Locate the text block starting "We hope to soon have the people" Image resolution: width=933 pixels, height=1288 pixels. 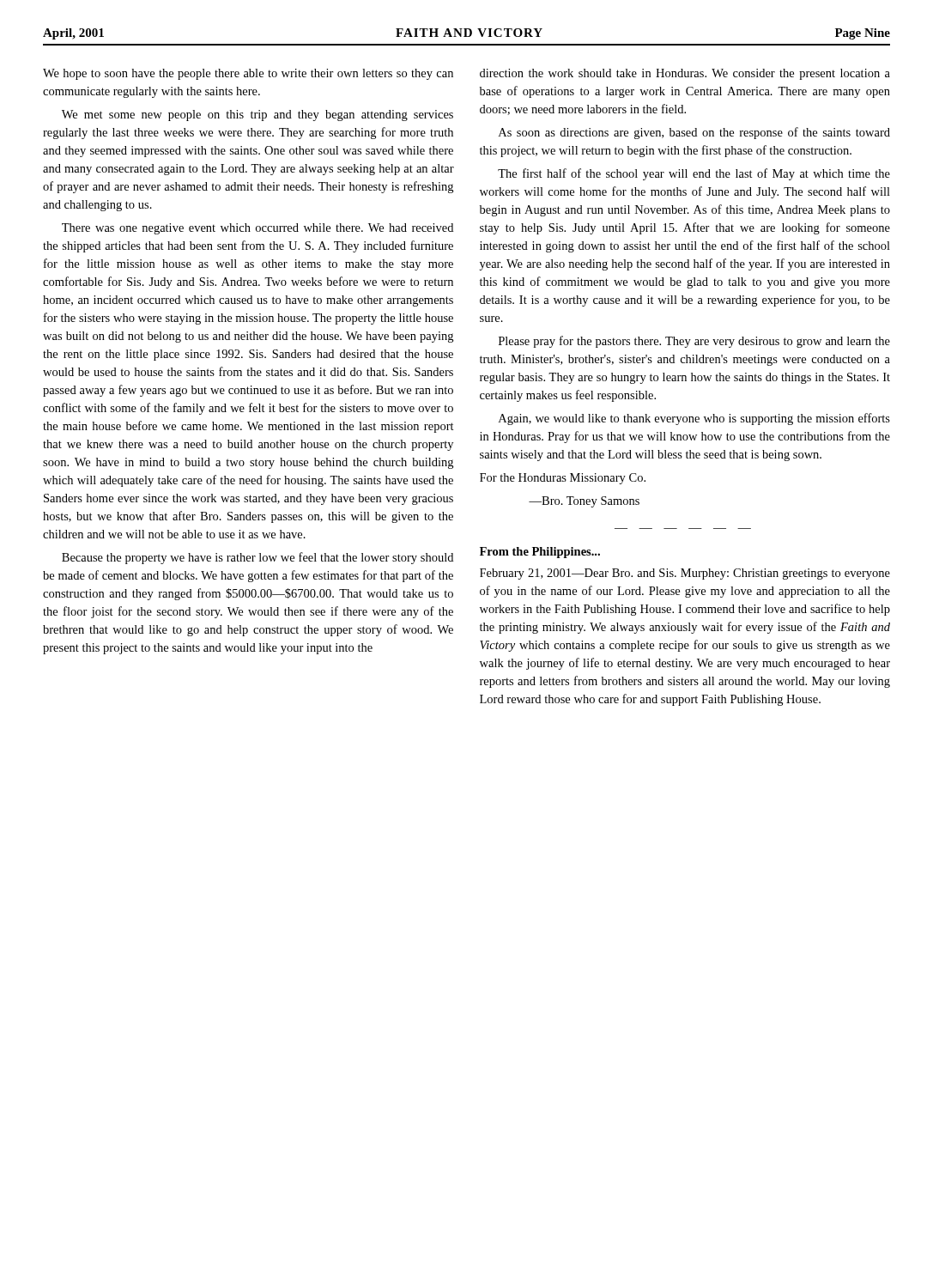point(248,361)
